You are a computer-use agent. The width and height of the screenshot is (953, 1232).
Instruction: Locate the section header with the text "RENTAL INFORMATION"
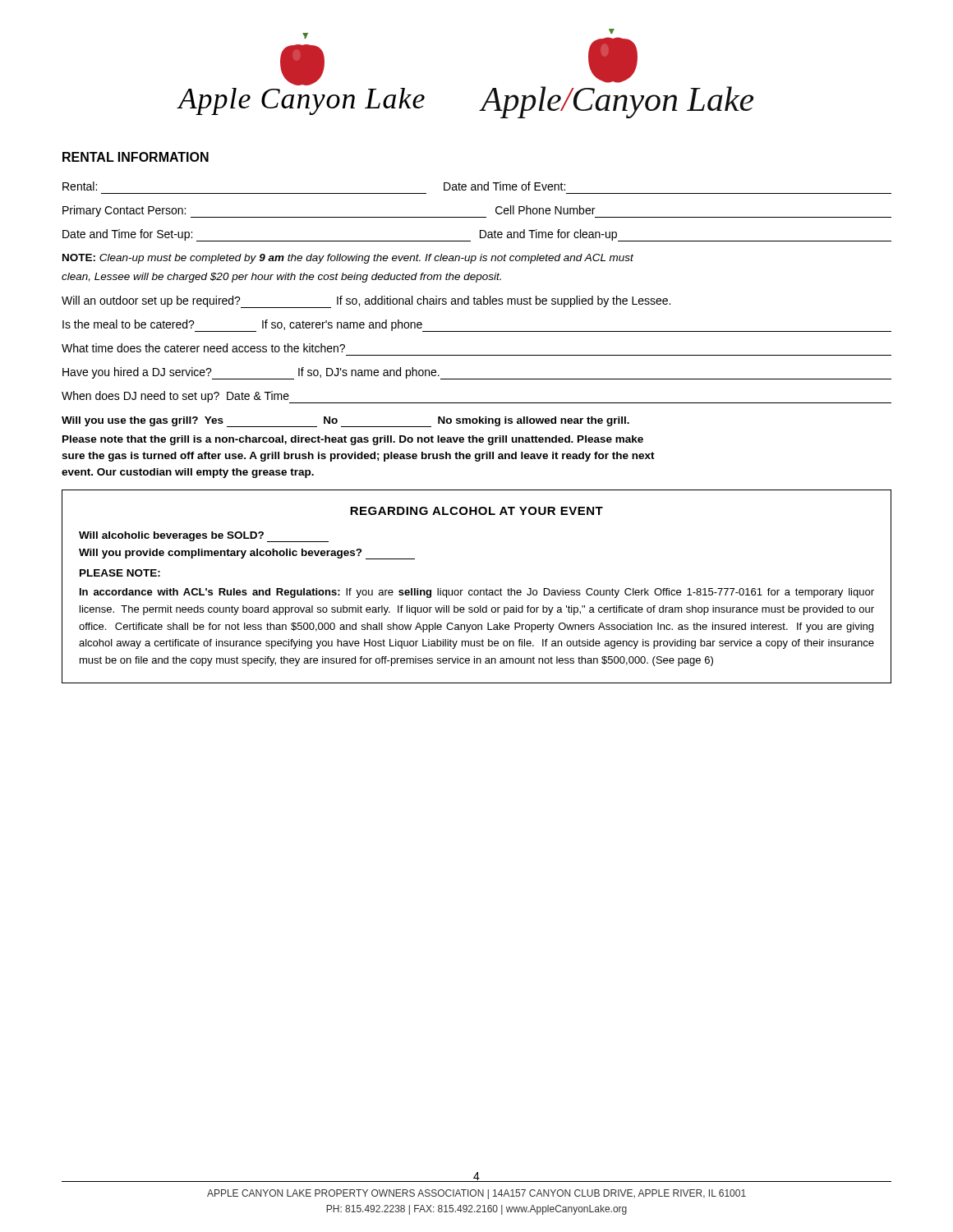click(135, 157)
